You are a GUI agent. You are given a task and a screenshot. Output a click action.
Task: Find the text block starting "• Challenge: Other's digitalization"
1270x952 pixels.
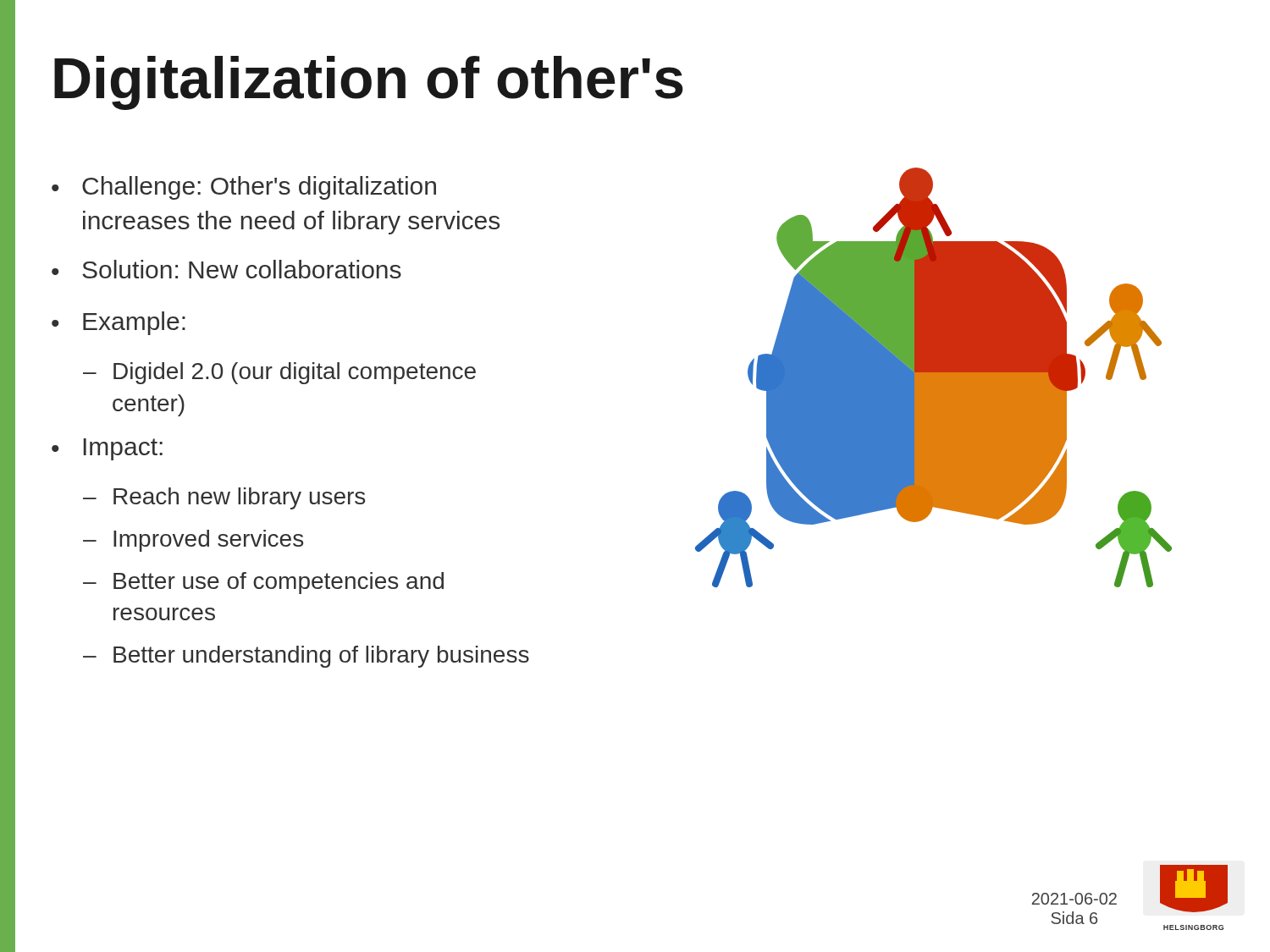coord(296,204)
